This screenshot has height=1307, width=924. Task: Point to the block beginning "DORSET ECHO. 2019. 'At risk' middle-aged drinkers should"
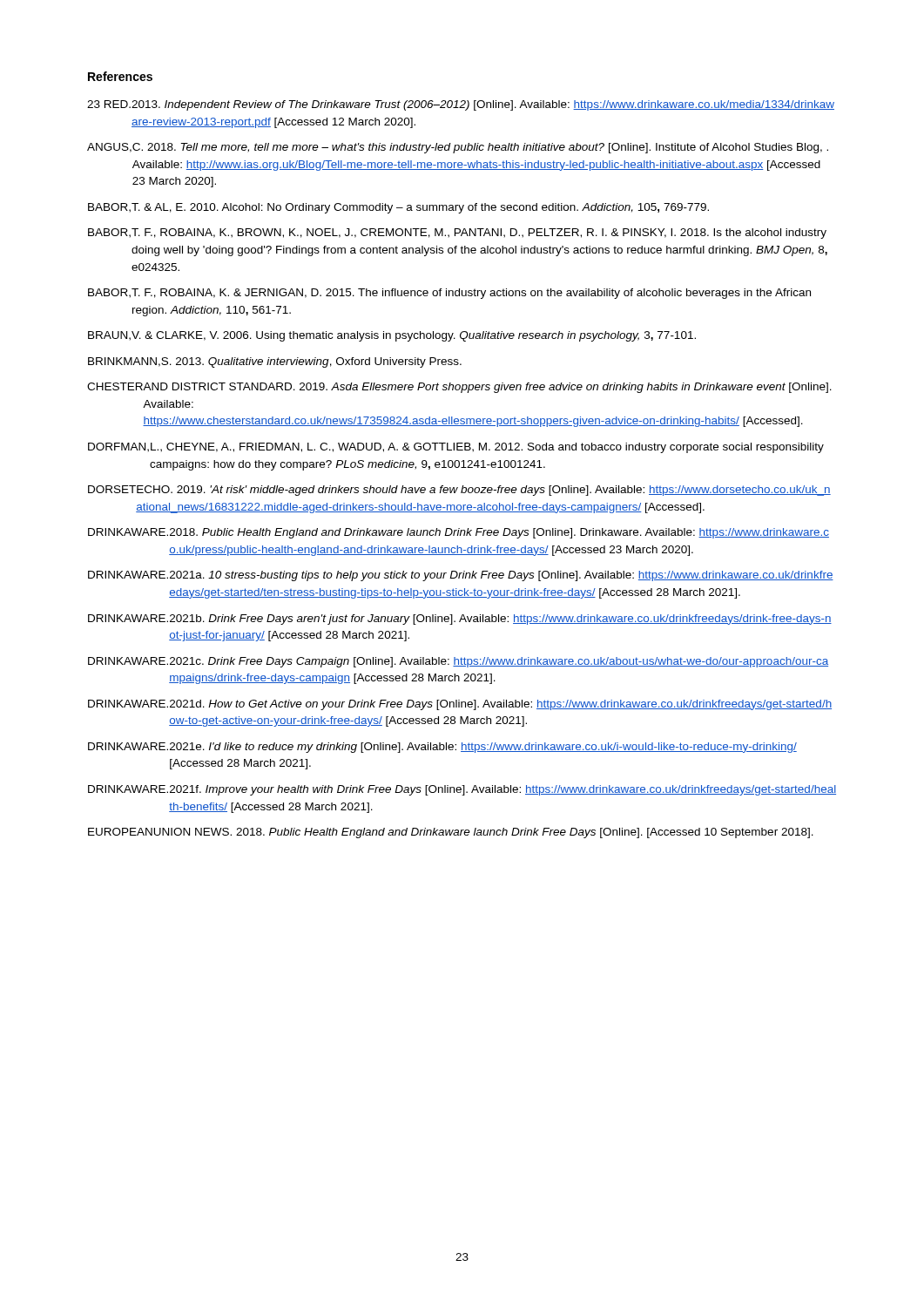point(462,498)
